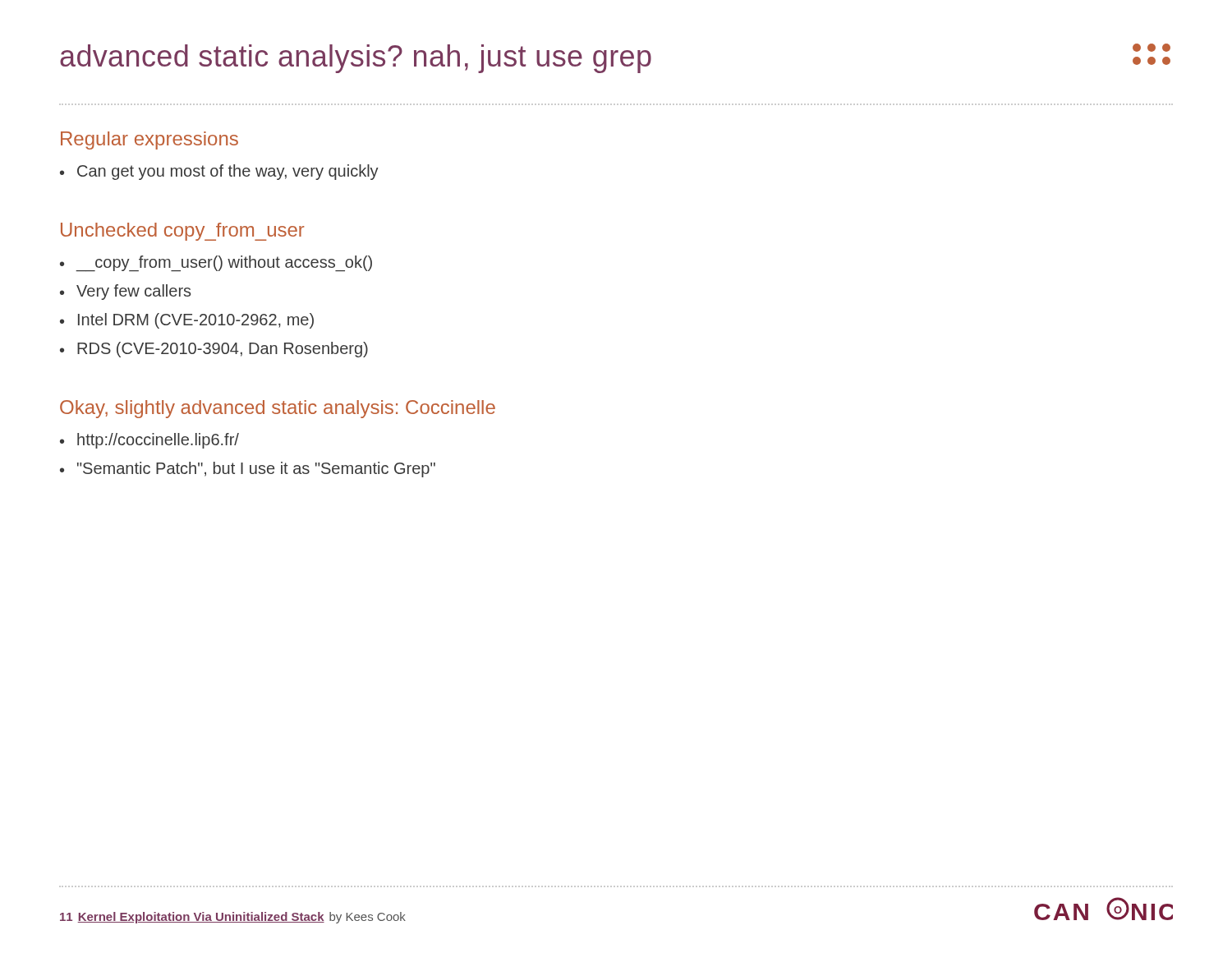Find the title
The image size is (1232, 953).
point(616,57)
